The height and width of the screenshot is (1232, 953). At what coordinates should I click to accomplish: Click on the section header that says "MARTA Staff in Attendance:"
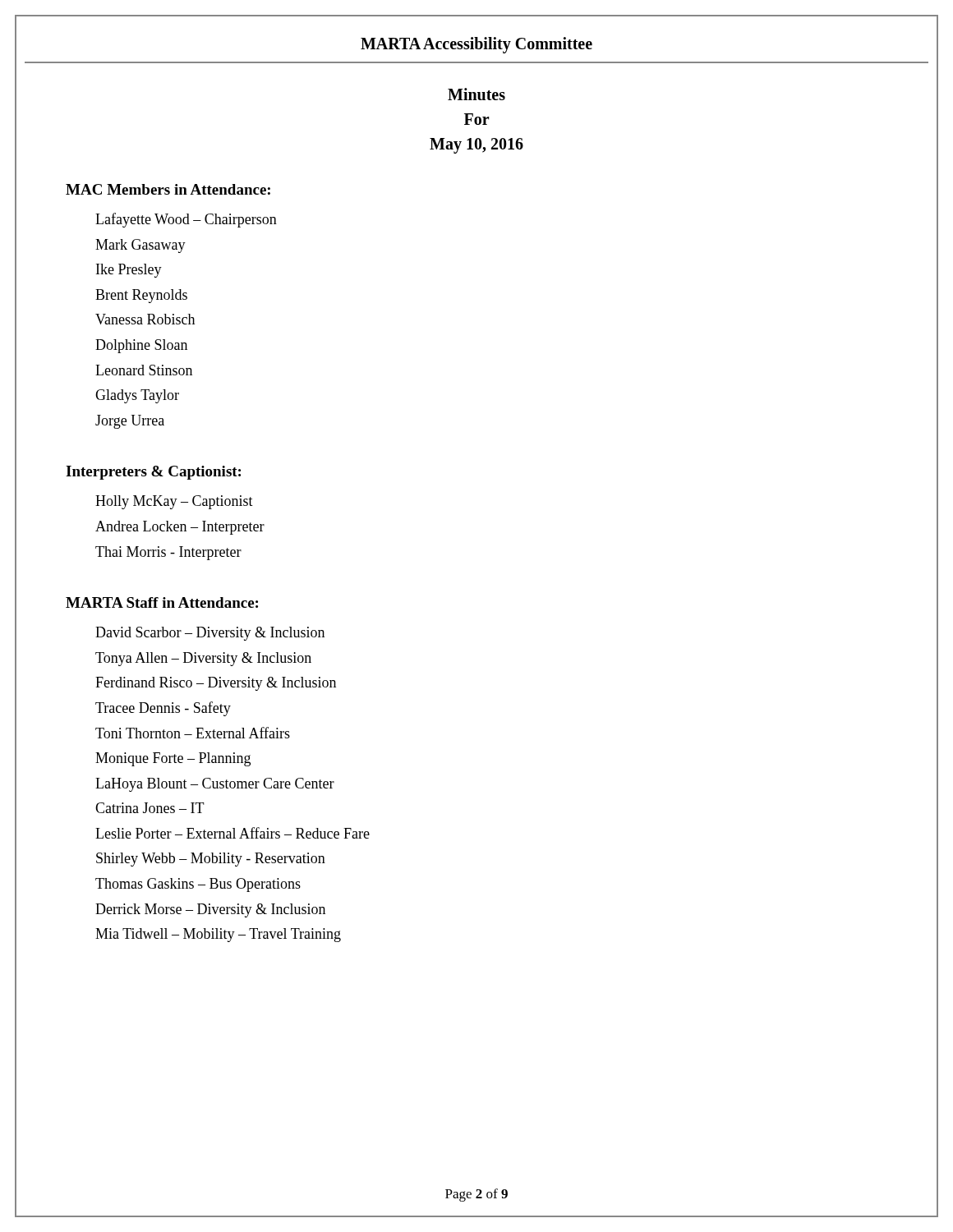pyautogui.click(x=163, y=603)
